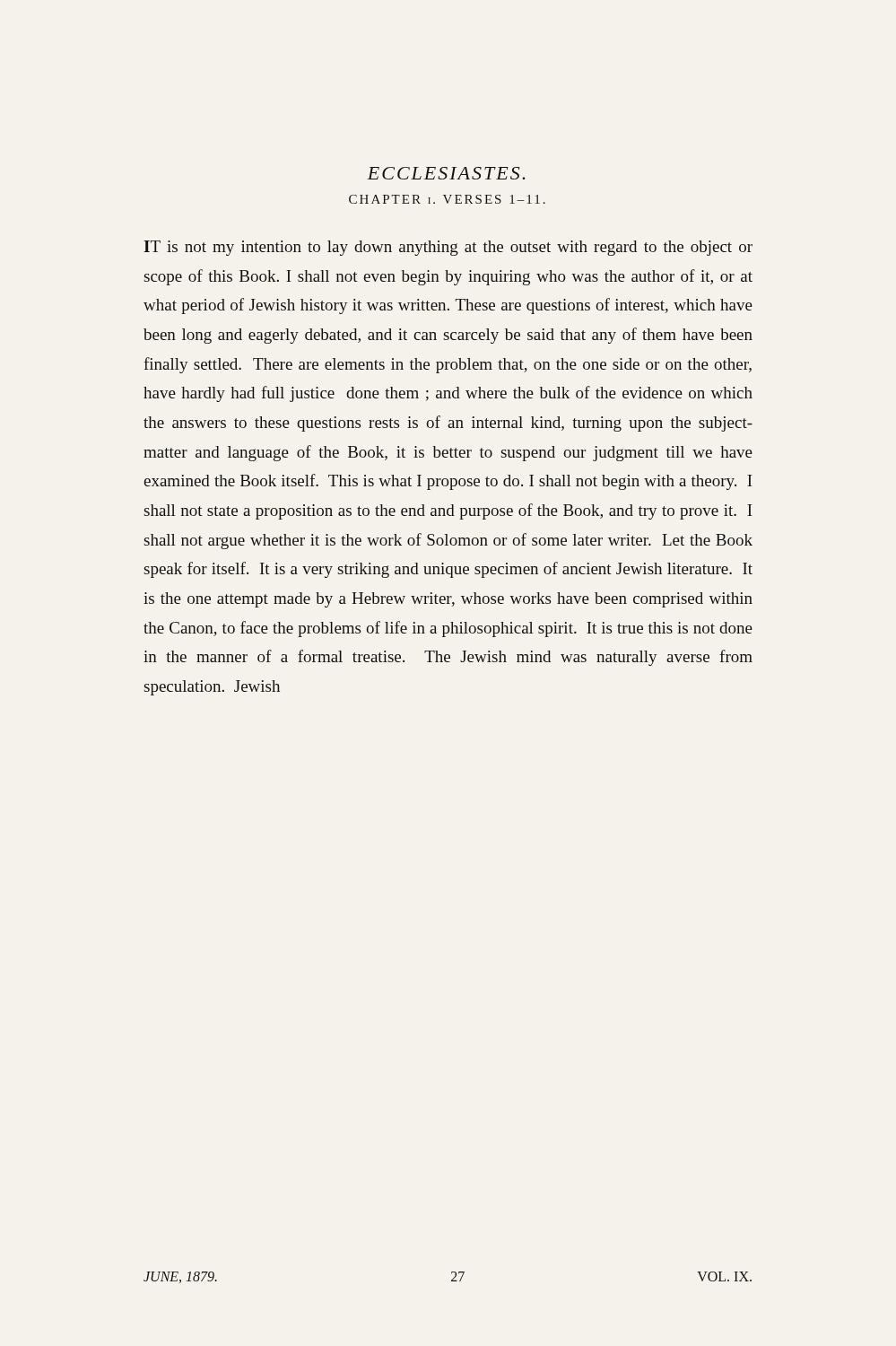Viewport: 896px width, 1346px height.
Task: Click on the passage starting "CHAPTER i. VERSES"
Action: (448, 199)
